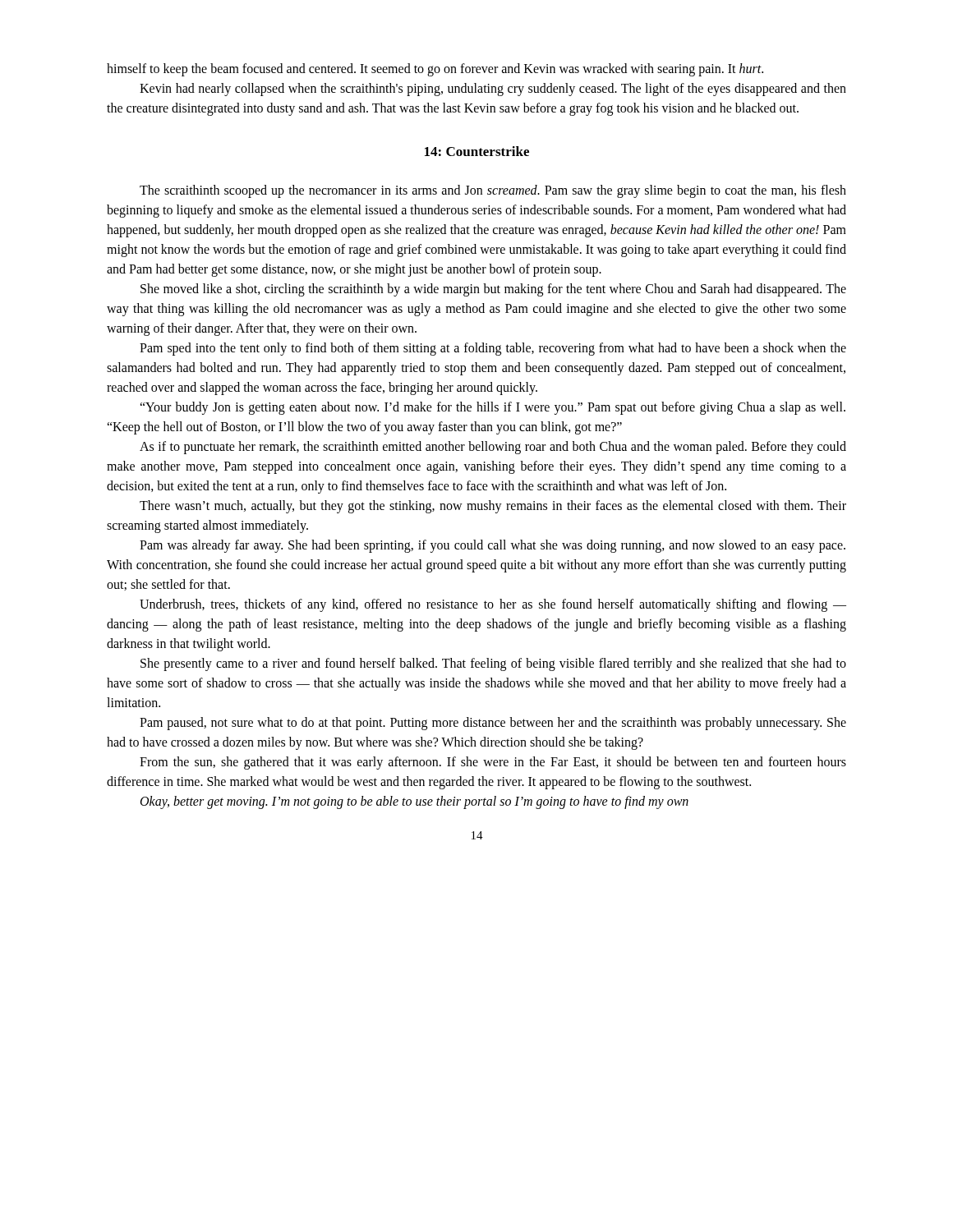Find the element starting "Okay, better get moving. I’m not going"
The height and width of the screenshot is (1232, 953).
(476, 801)
